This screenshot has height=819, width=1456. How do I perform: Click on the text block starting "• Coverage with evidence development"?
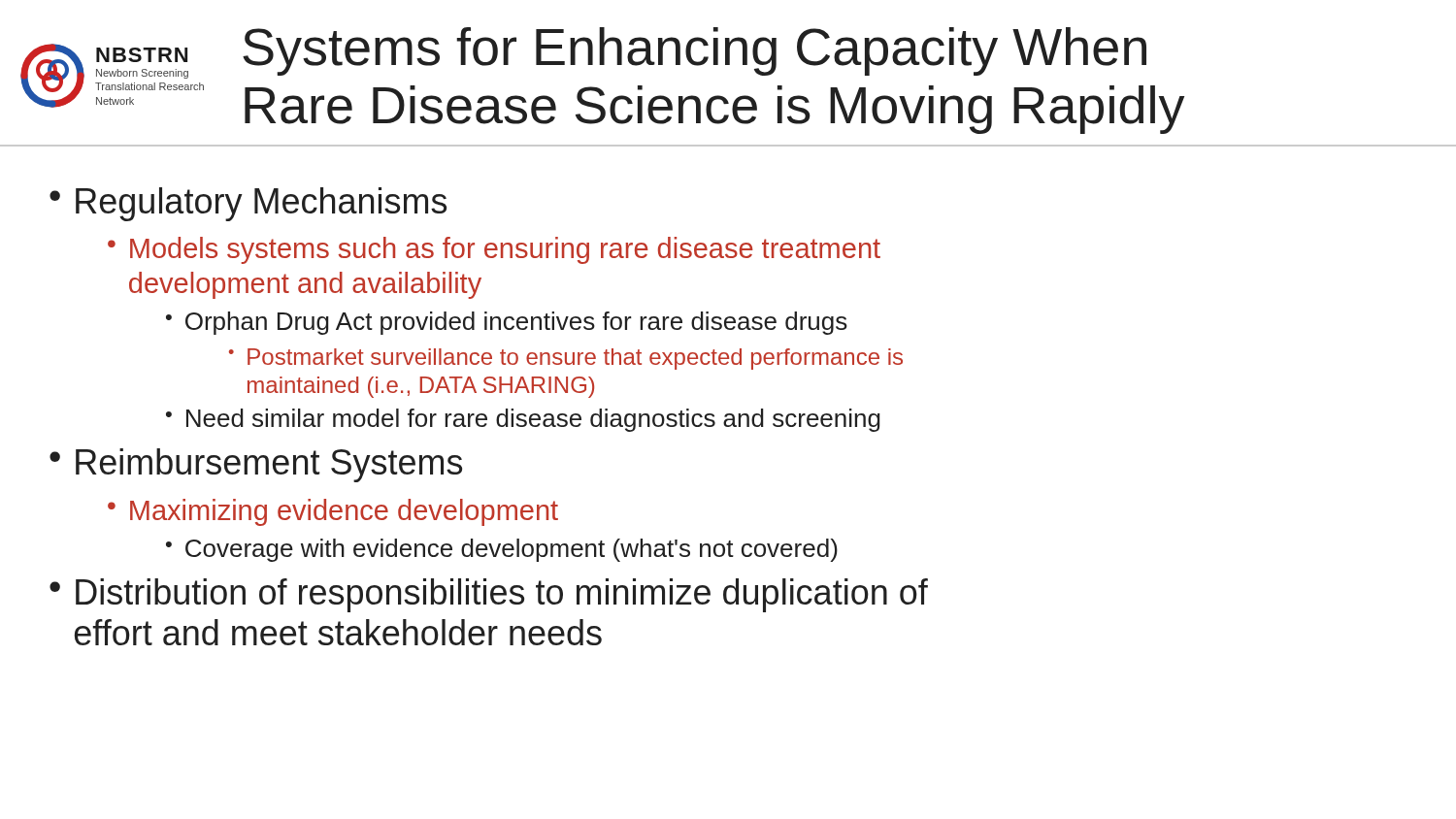point(502,549)
